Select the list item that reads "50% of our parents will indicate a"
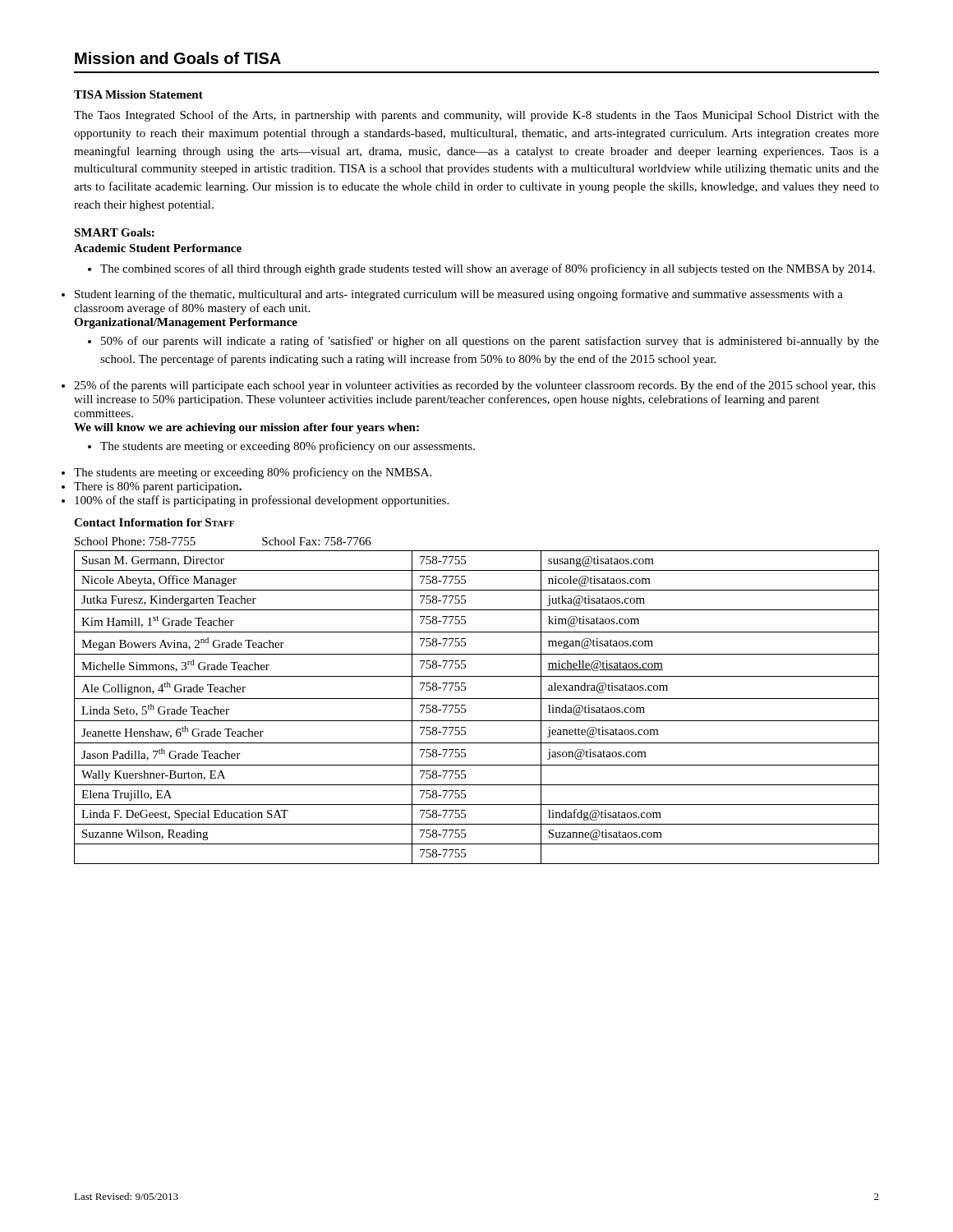The width and height of the screenshot is (953, 1232). coord(476,351)
